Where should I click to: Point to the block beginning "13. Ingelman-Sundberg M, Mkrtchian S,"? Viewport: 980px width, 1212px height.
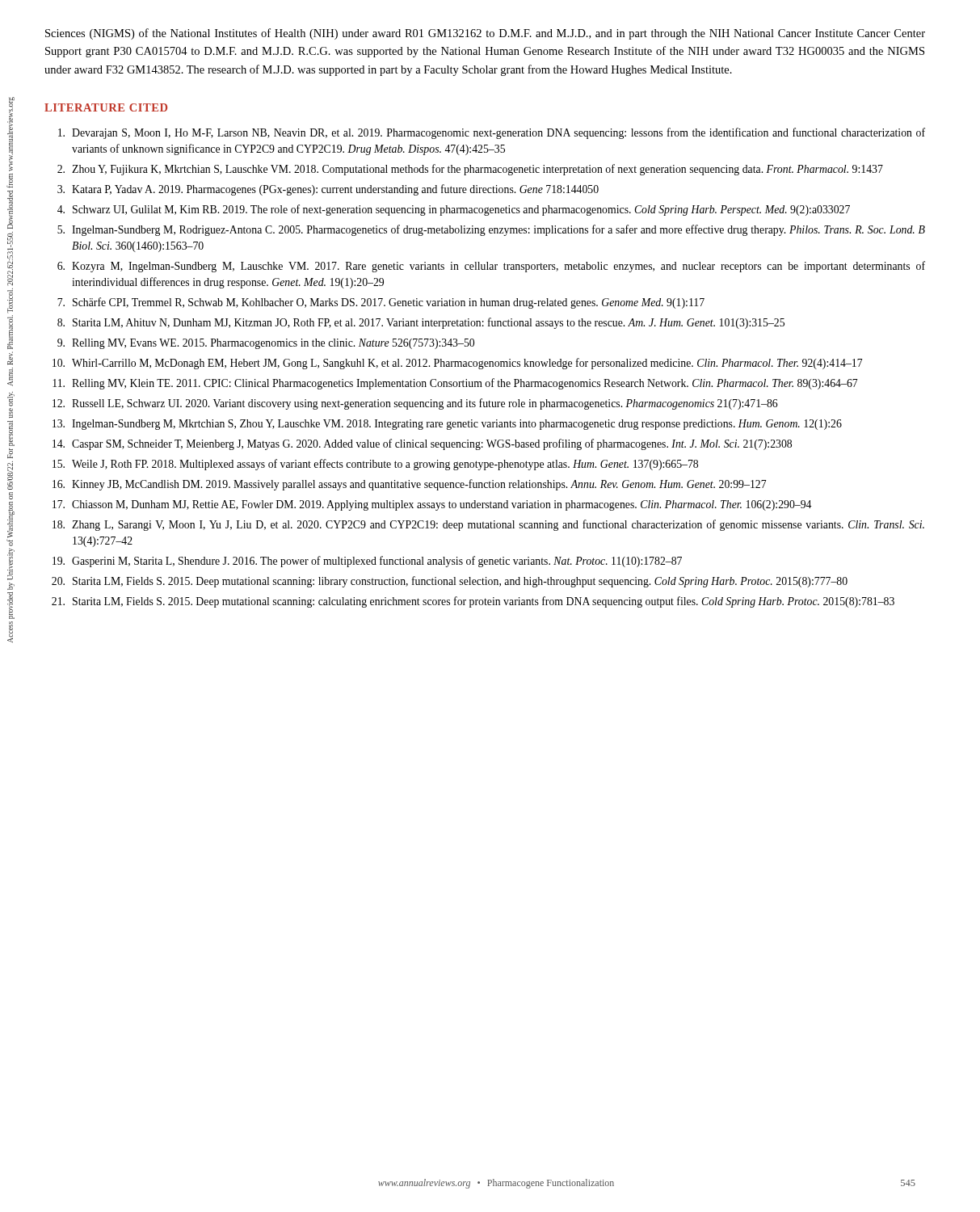click(443, 425)
